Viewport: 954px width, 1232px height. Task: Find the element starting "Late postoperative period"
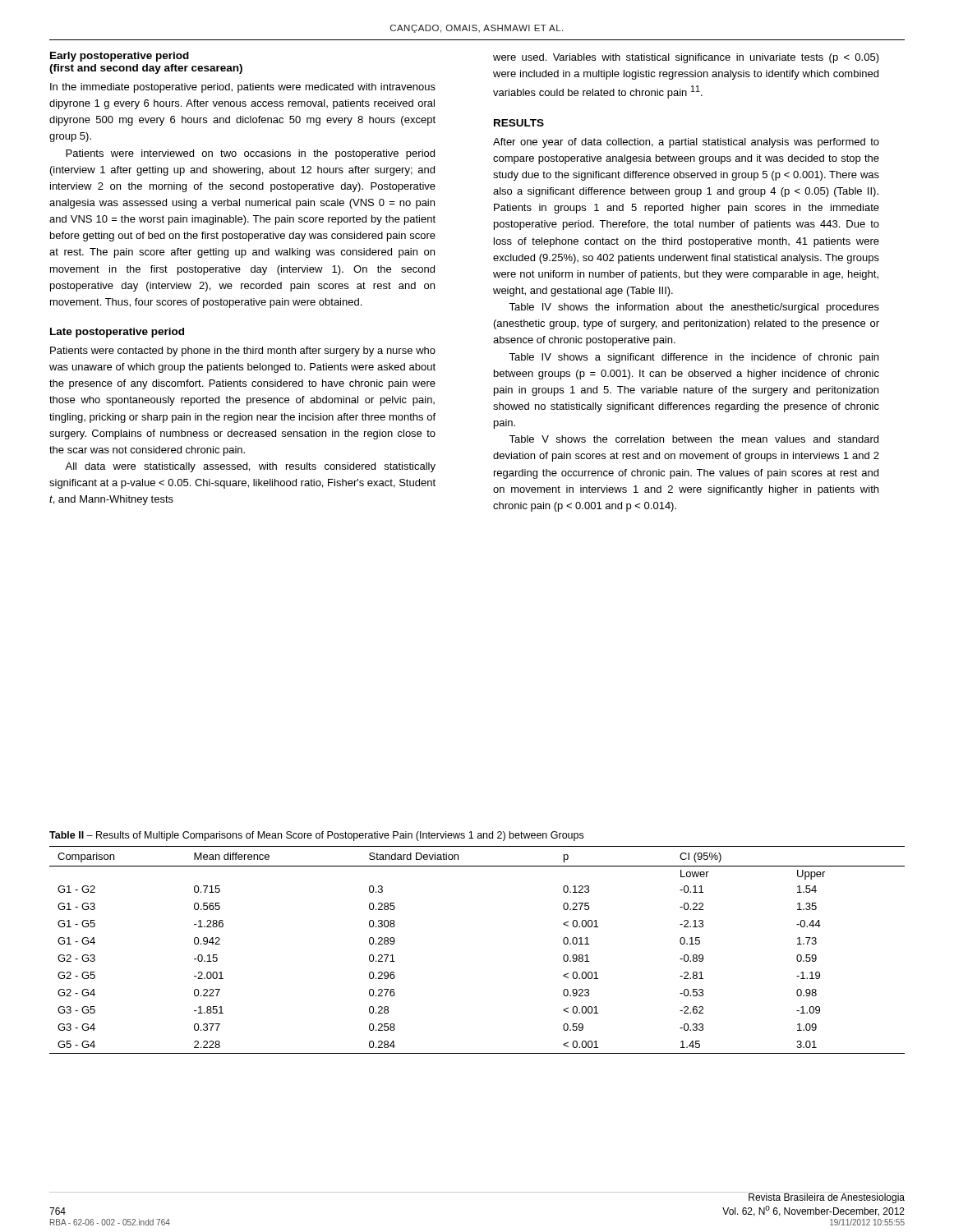point(117,331)
